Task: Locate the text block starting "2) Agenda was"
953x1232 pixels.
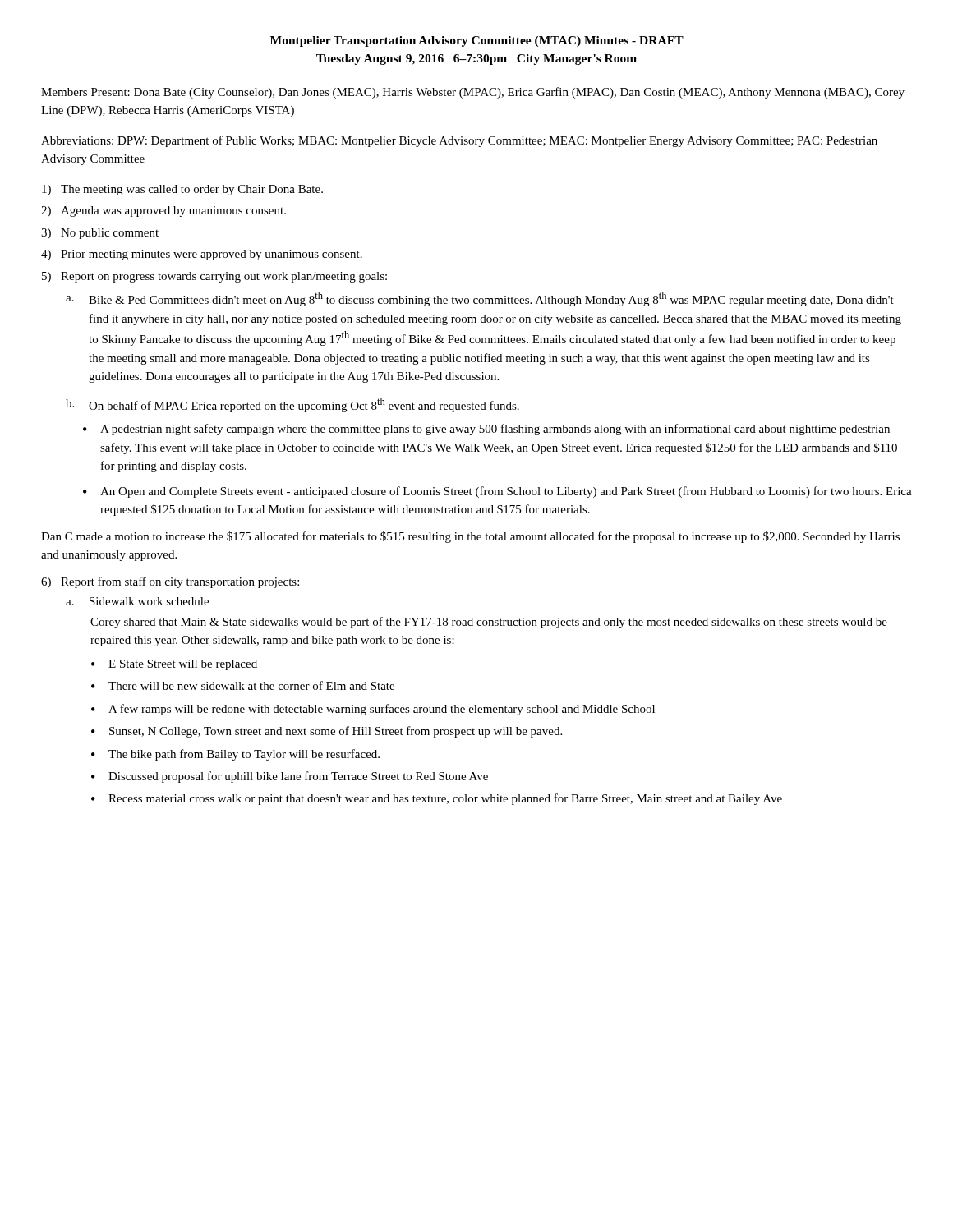Action: (x=164, y=211)
